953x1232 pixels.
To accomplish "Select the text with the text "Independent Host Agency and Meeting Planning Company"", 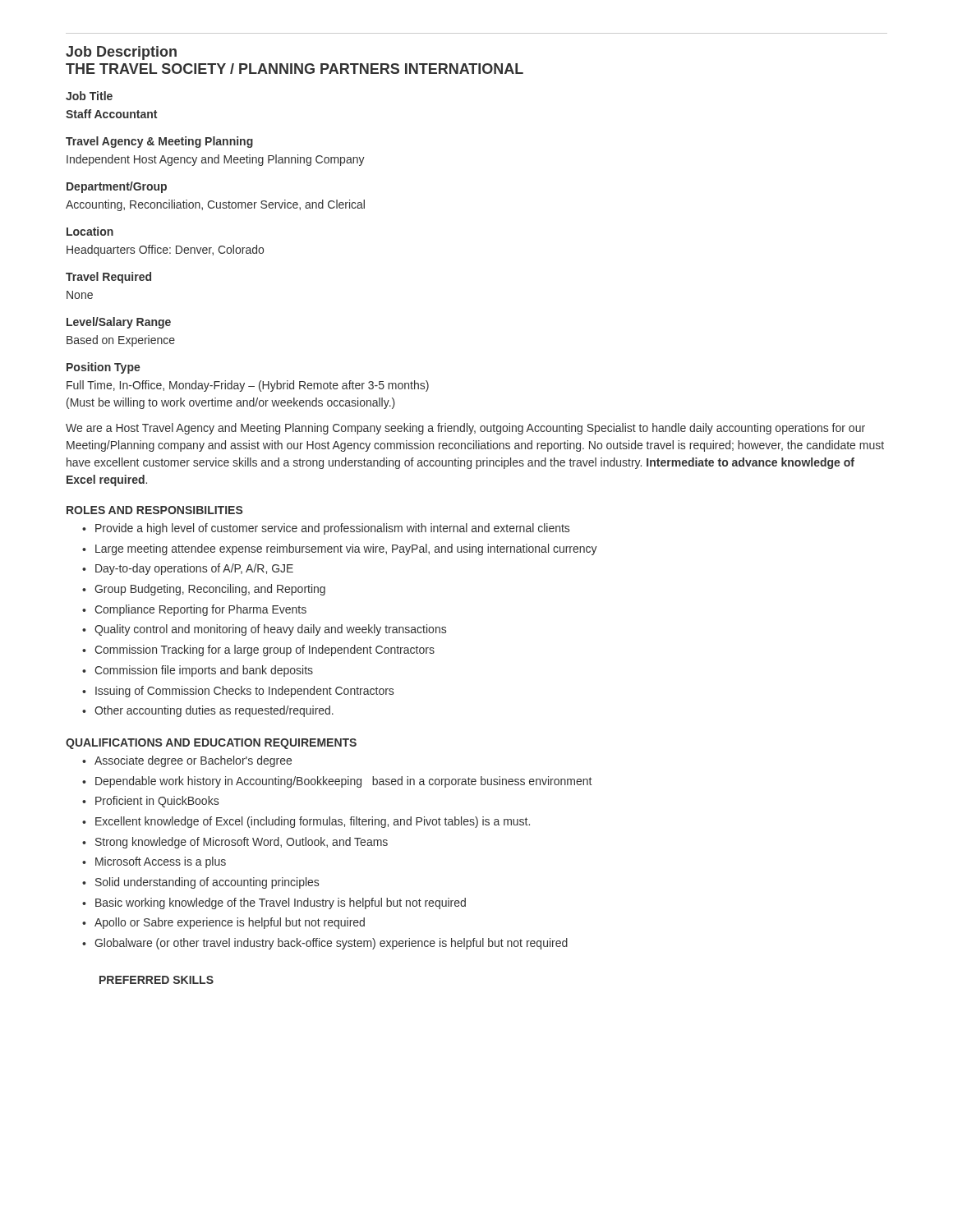I will [x=215, y=159].
